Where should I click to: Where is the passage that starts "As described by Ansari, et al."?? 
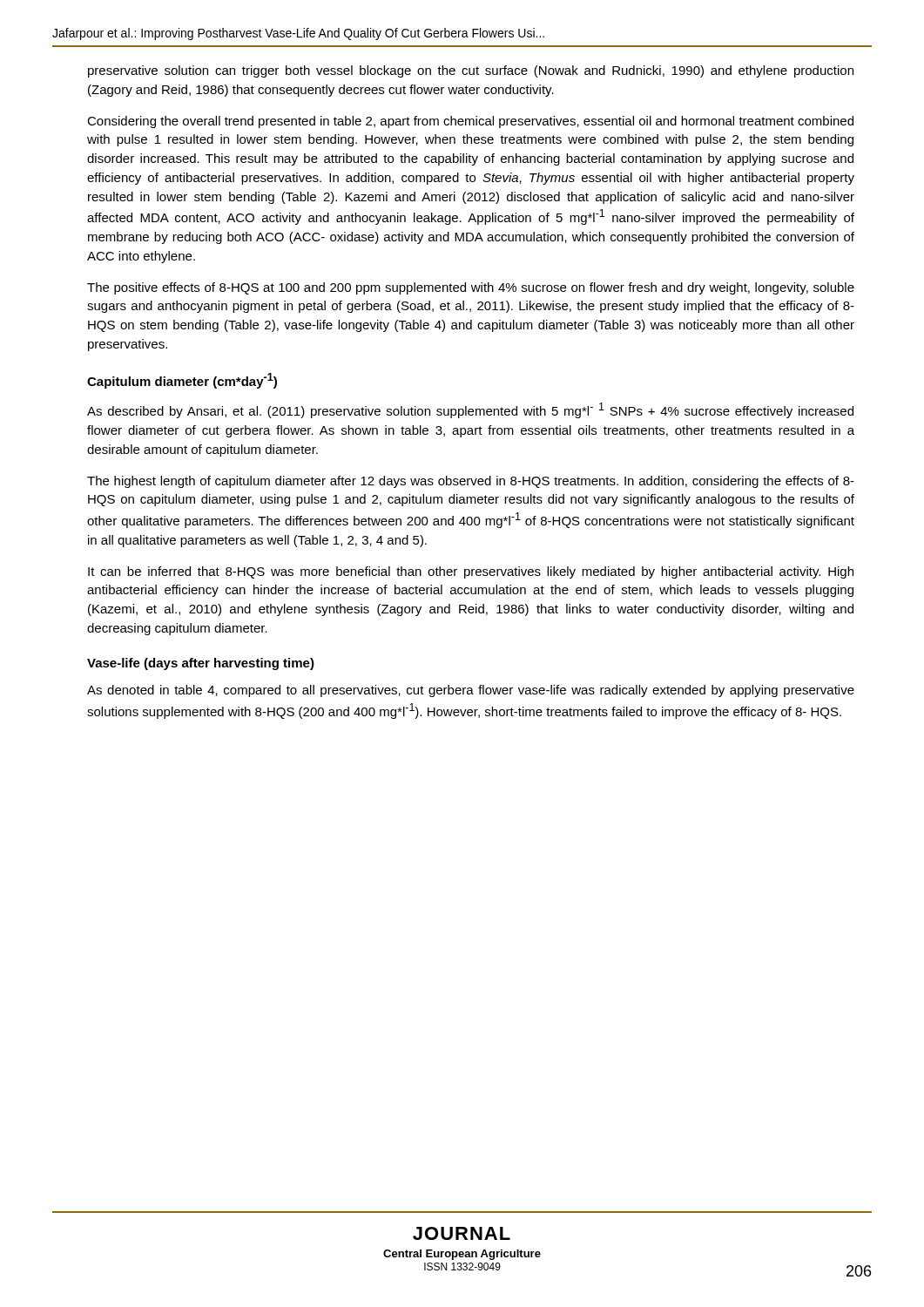[x=471, y=429]
